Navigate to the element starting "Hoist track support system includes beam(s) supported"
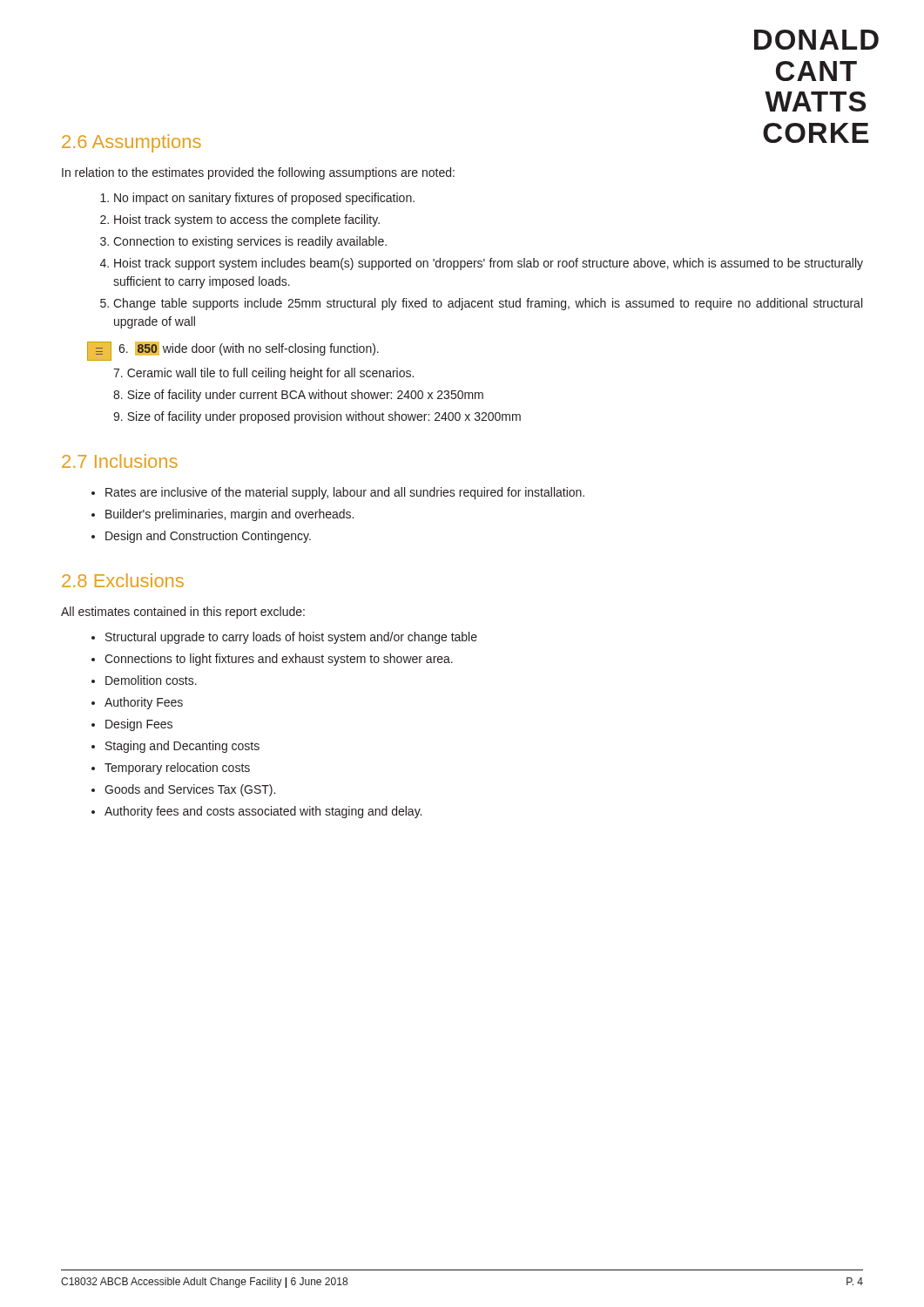924x1307 pixels. (x=488, y=272)
